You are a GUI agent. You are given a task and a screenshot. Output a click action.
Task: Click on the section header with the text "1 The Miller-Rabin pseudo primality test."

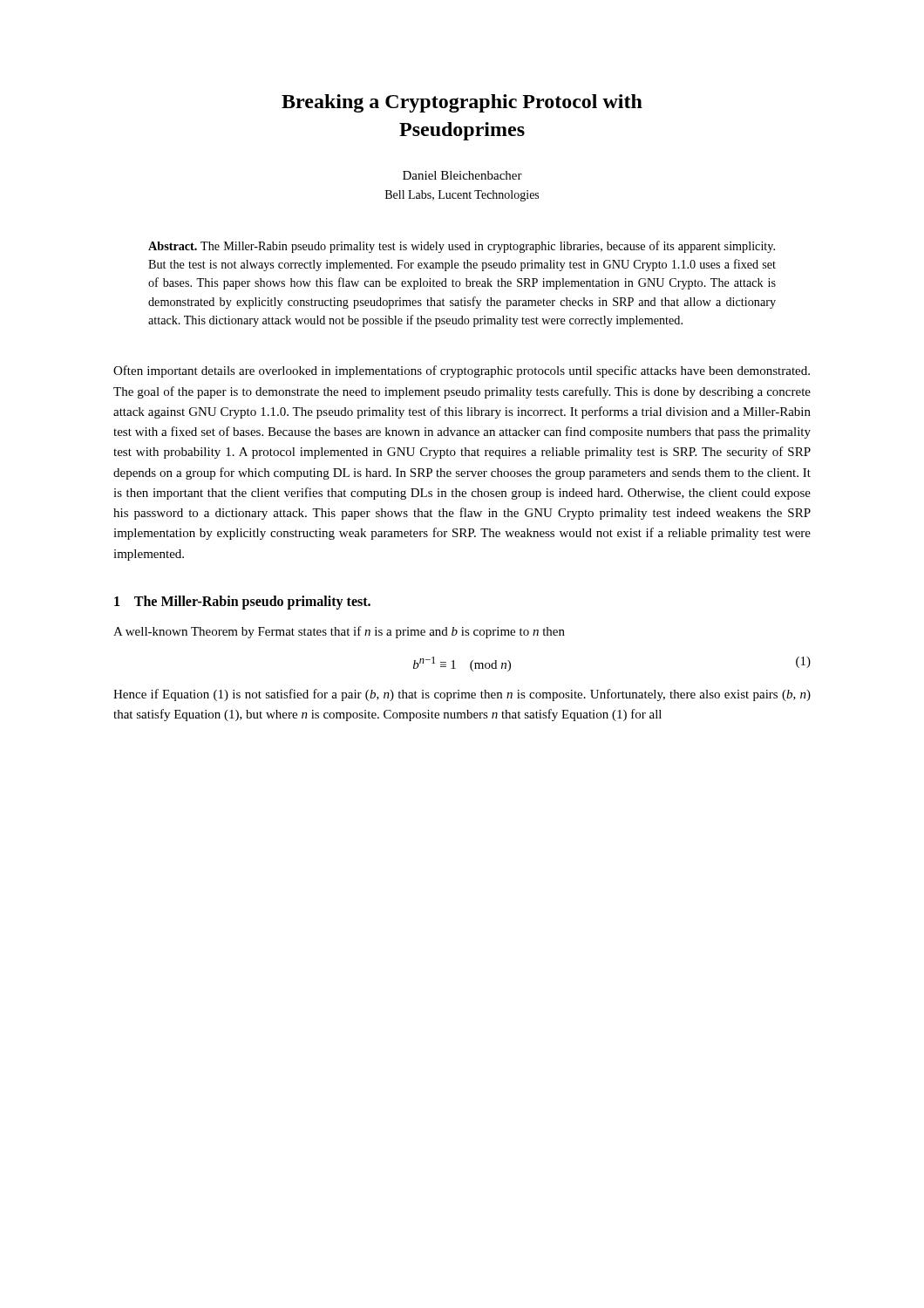(x=242, y=601)
